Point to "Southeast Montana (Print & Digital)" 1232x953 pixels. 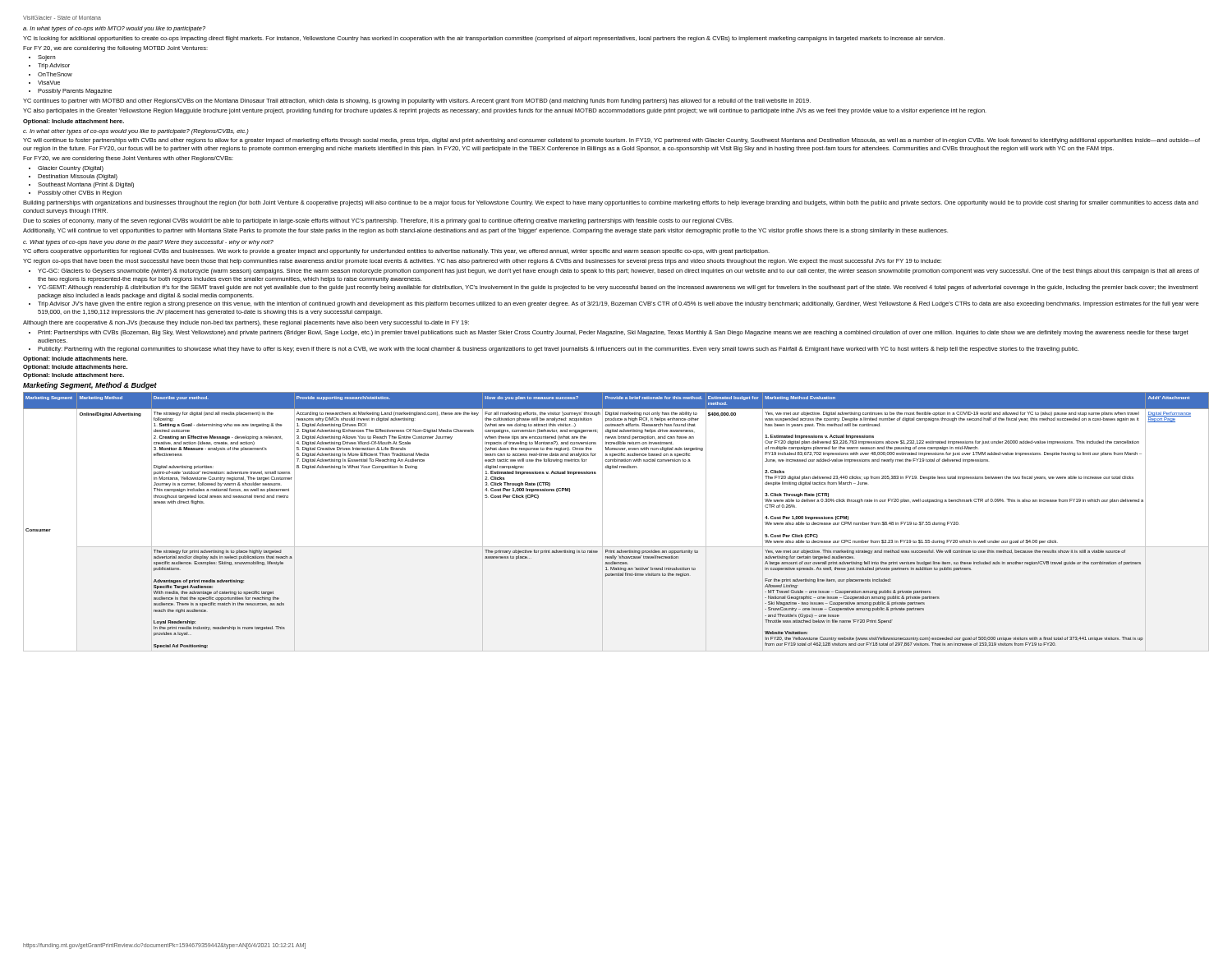[x=86, y=184]
